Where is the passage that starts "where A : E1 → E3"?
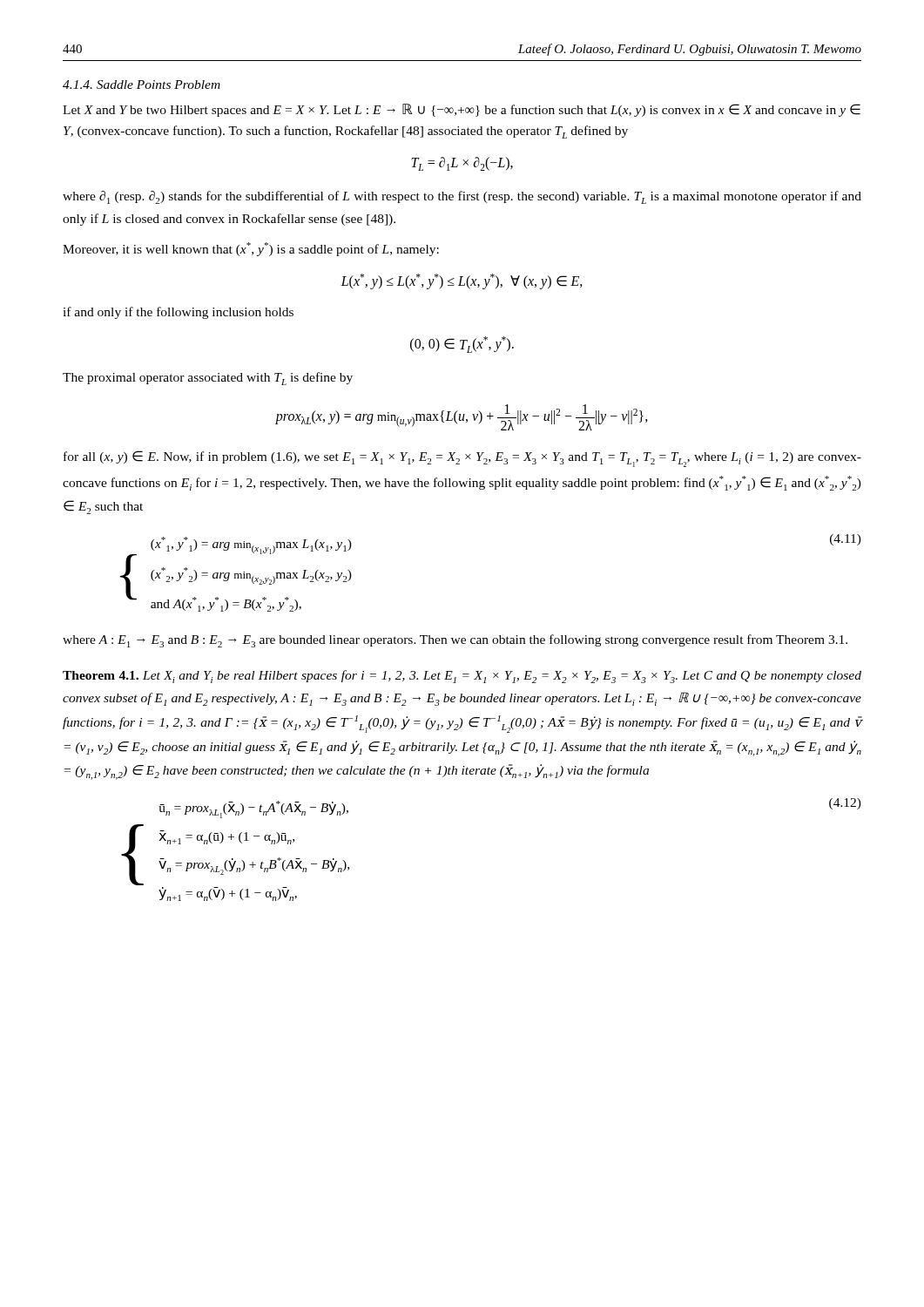 (456, 641)
